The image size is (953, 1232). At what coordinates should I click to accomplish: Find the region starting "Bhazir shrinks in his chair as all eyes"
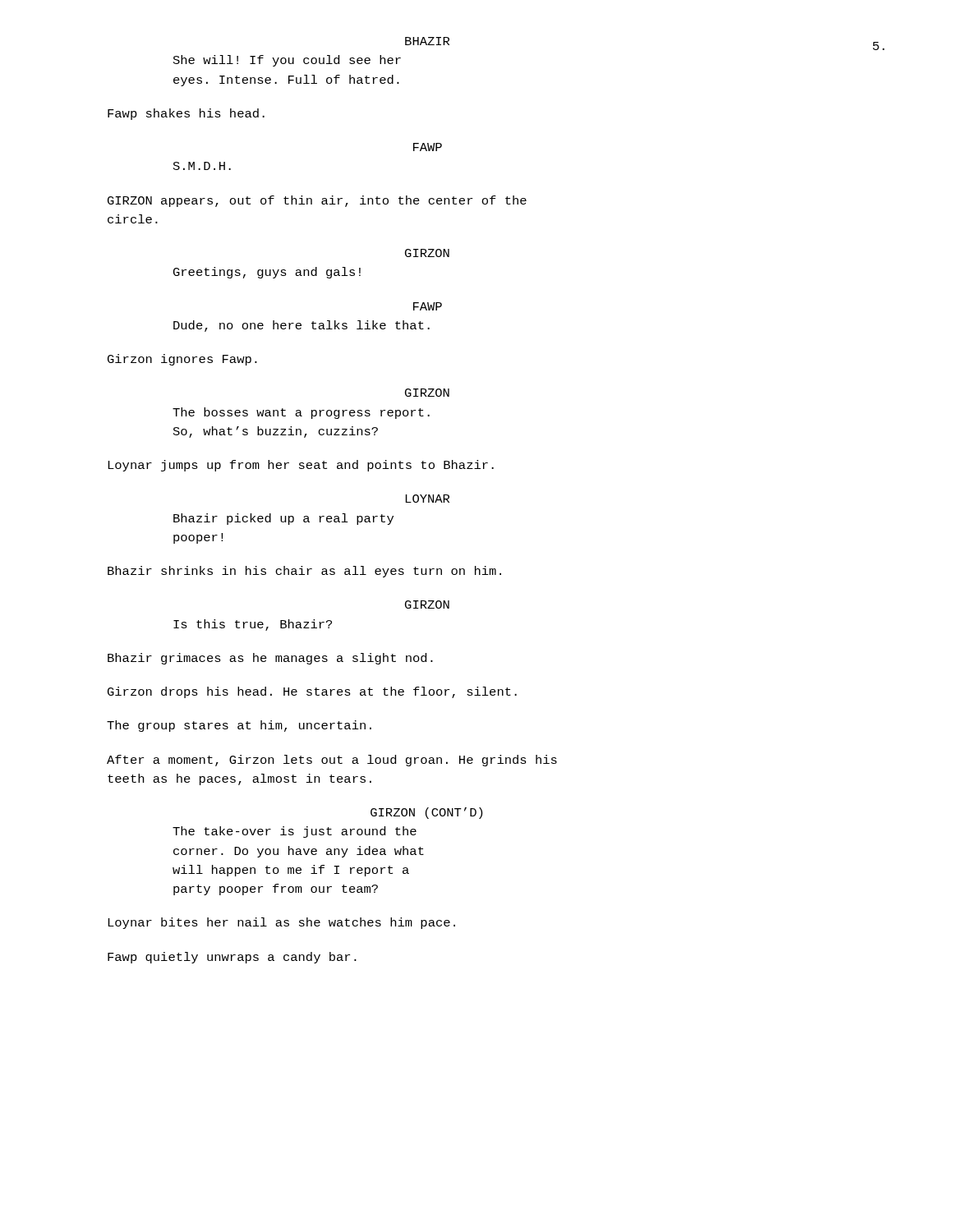coord(427,572)
